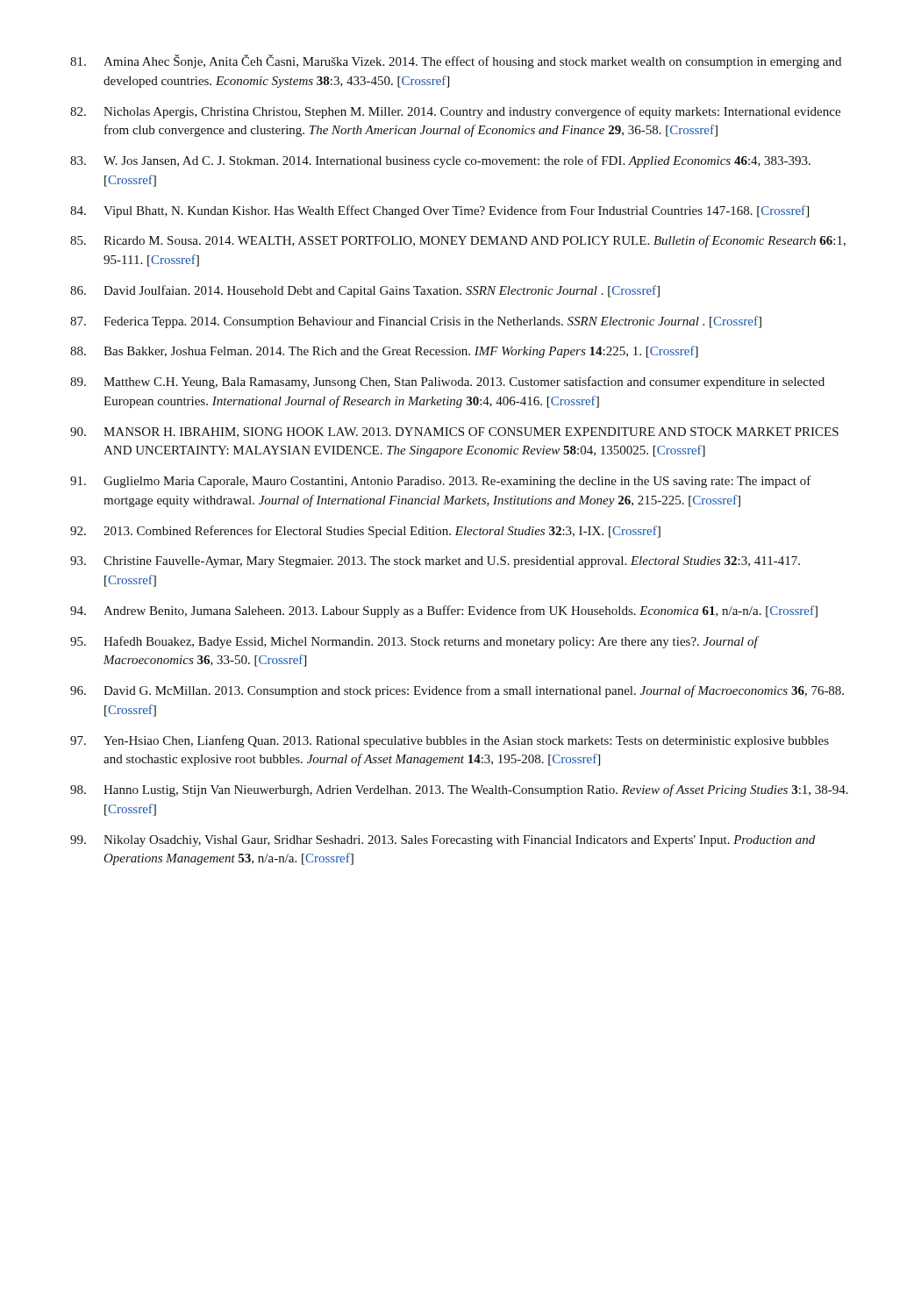
Task: Locate the list item containing "97. Yen-Hsiao Chen,"
Action: tap(460, 750)
